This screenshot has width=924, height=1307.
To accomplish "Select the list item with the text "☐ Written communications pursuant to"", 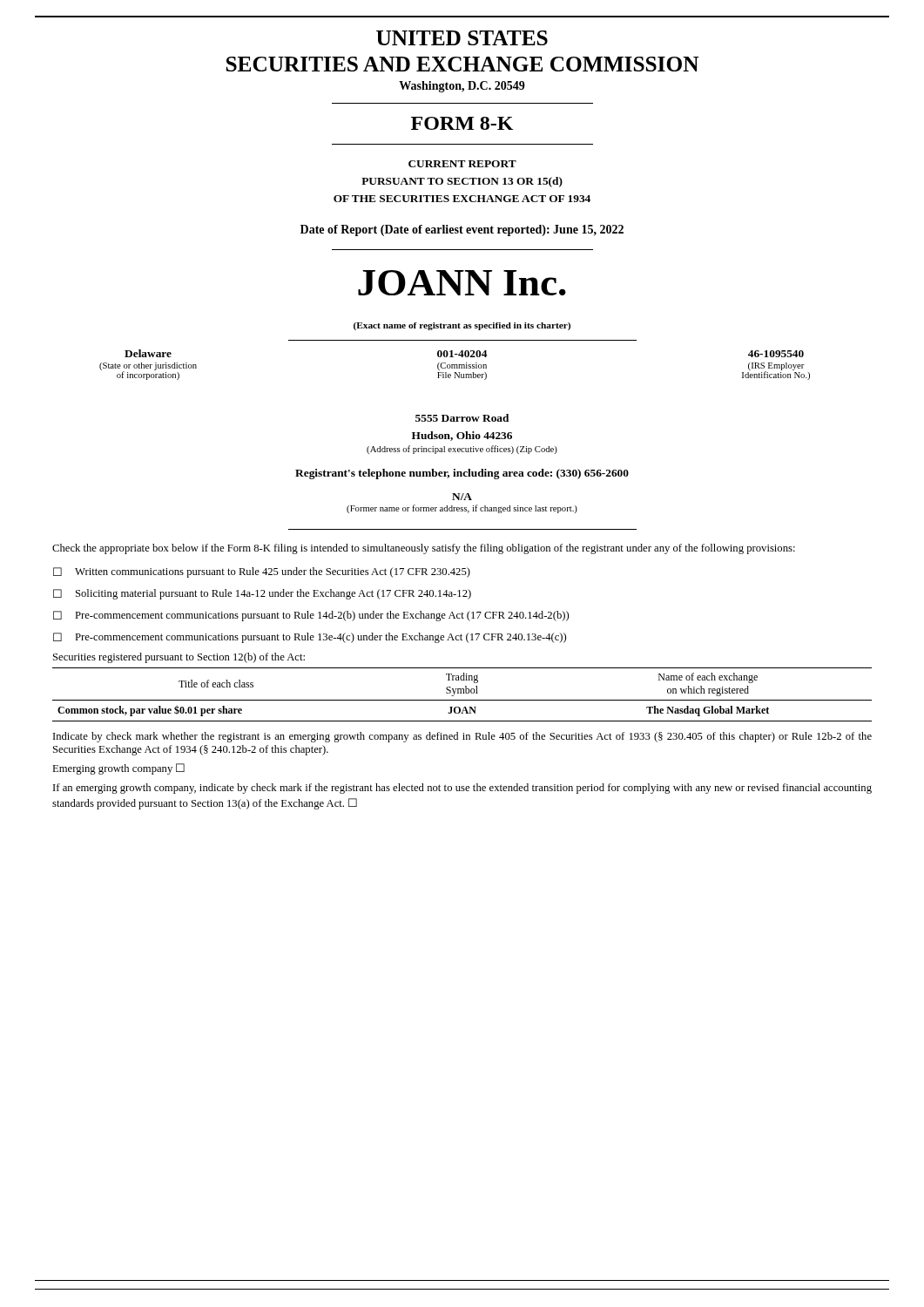I will 261,573.
